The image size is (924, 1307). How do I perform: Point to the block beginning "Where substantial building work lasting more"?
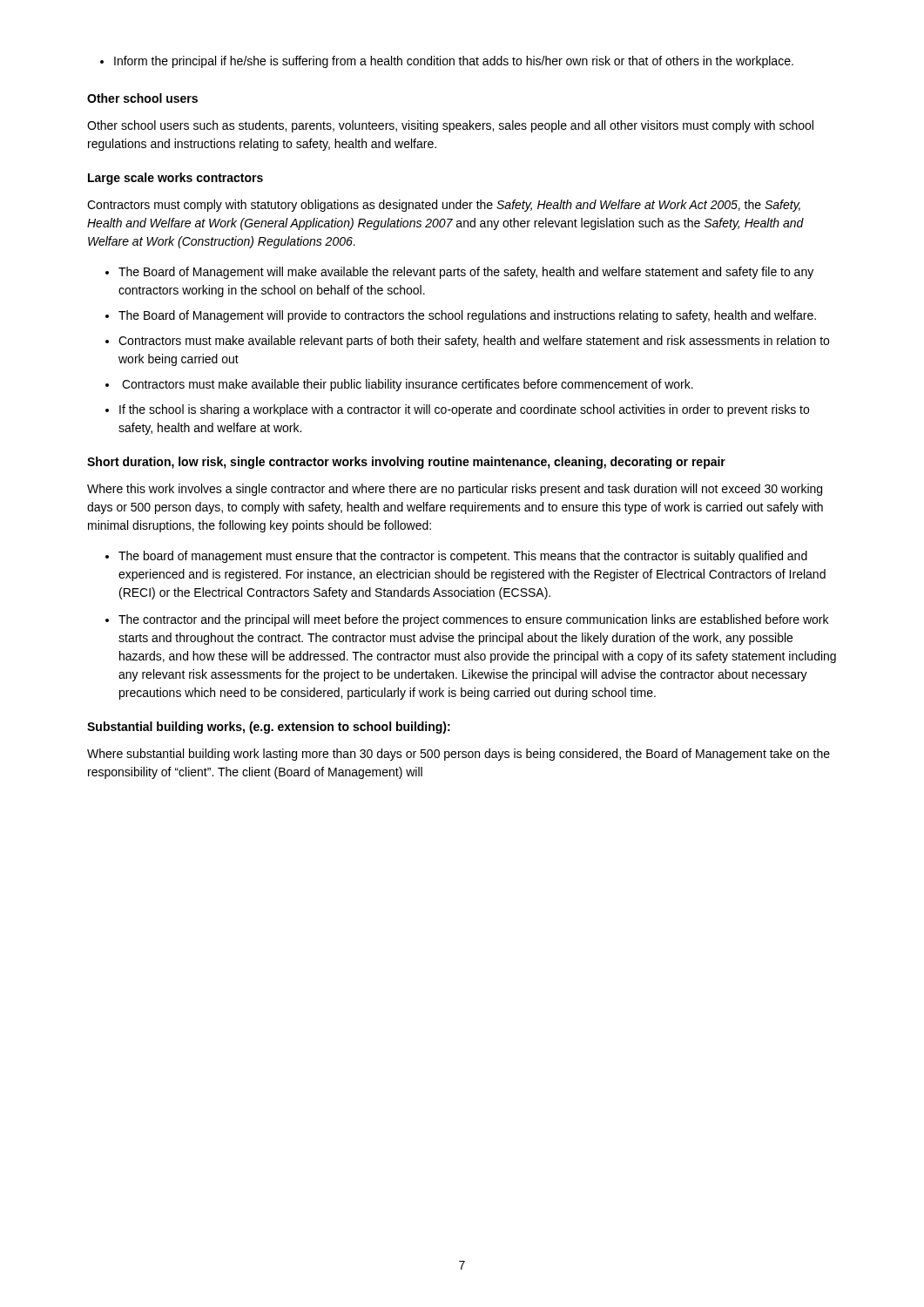pos(459,763)
